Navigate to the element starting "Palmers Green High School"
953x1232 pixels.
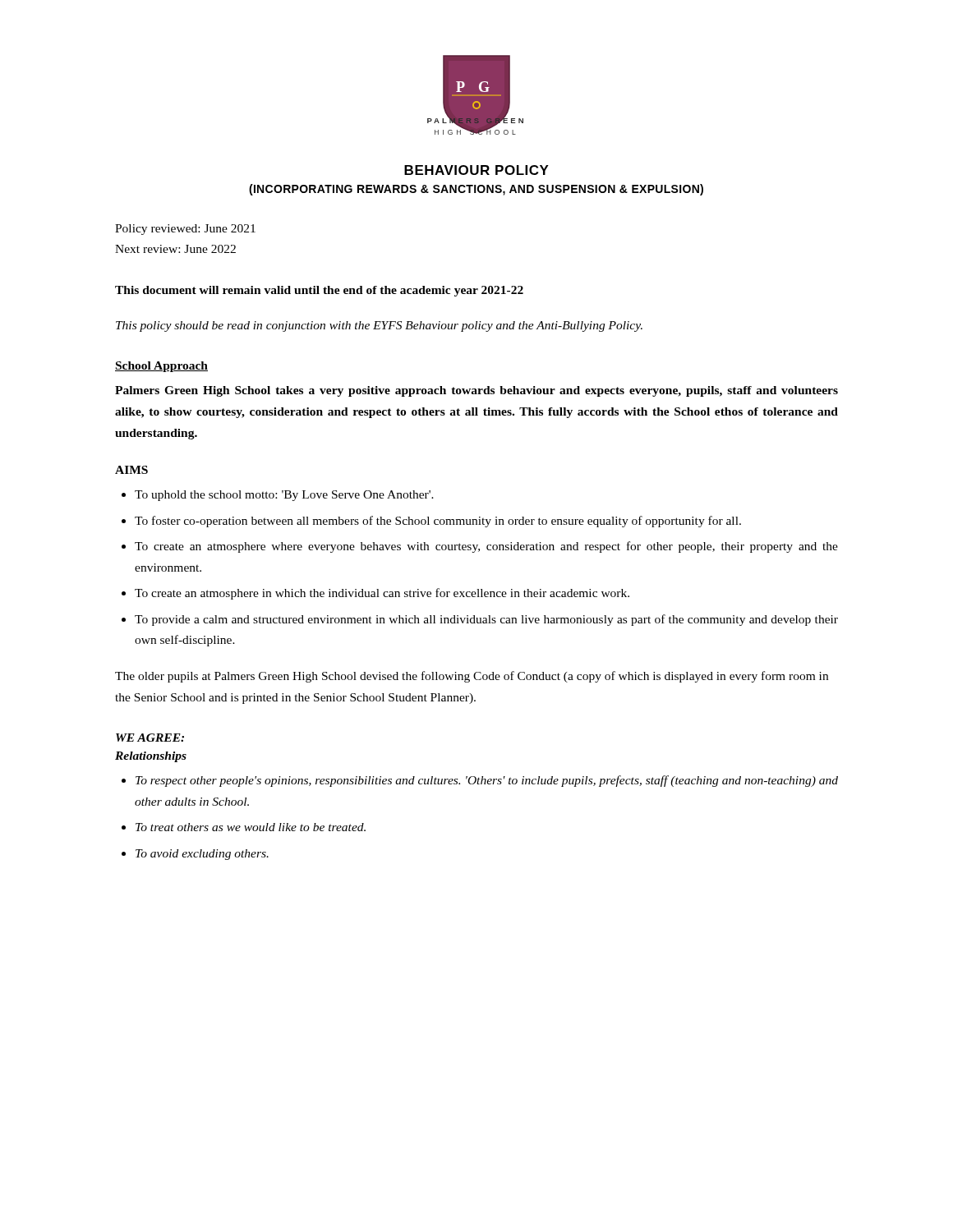pyautogui.click(x=476, y=411)
